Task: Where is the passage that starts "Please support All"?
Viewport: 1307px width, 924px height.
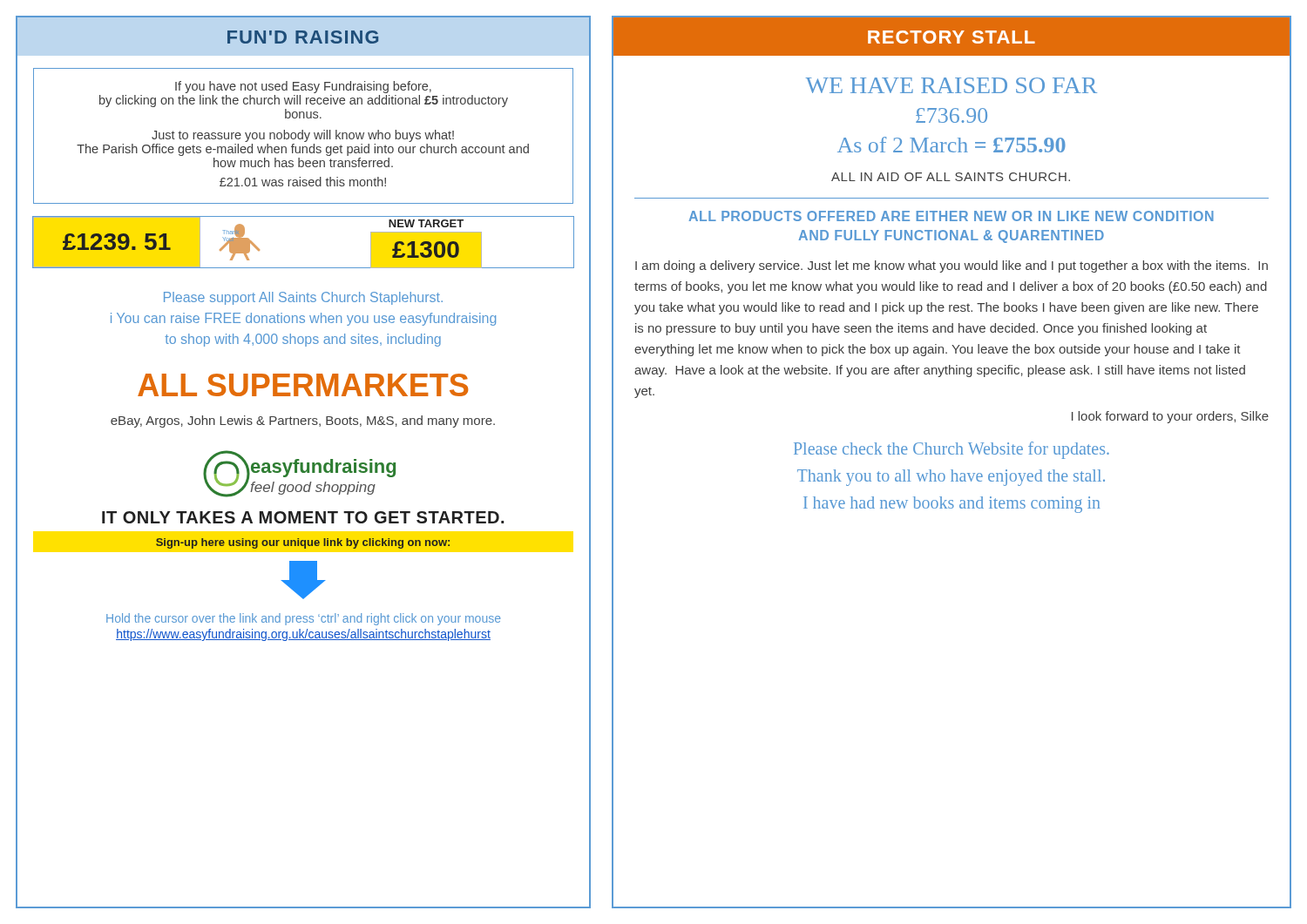Action: (x=303, y=318)
